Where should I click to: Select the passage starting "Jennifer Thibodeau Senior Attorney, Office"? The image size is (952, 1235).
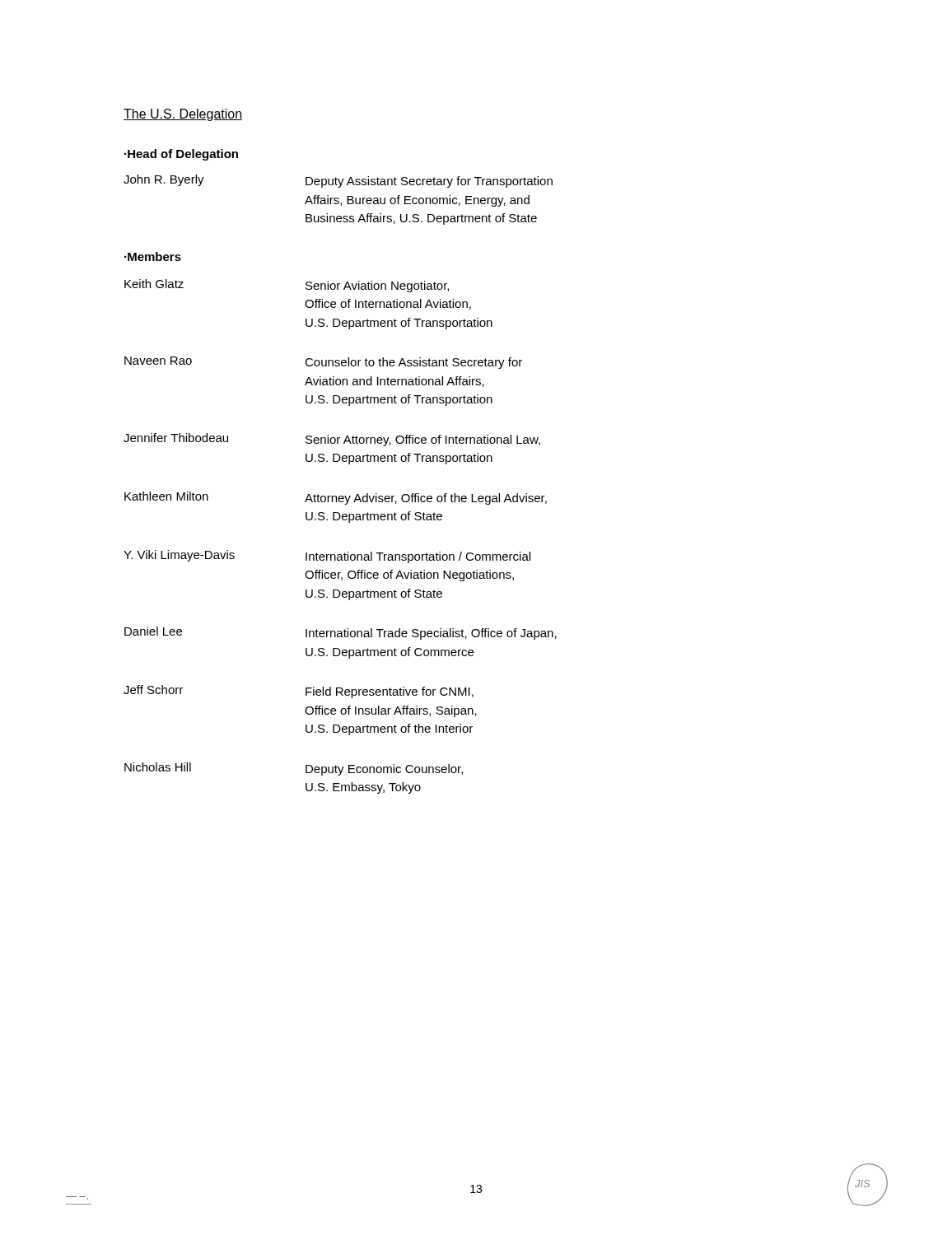(x=497, y=449)
